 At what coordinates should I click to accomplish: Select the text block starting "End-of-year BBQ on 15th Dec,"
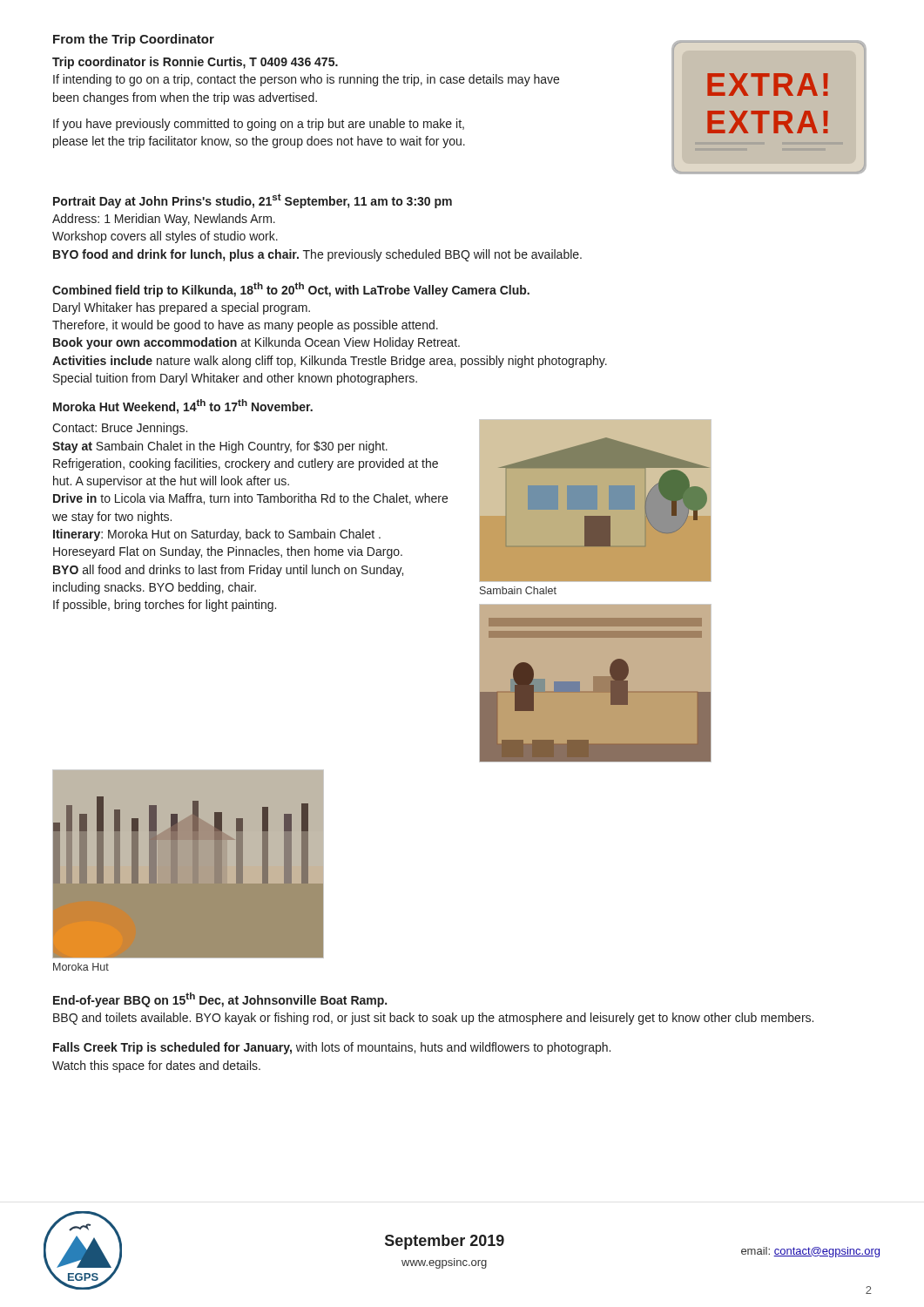tap(462, 1008)
